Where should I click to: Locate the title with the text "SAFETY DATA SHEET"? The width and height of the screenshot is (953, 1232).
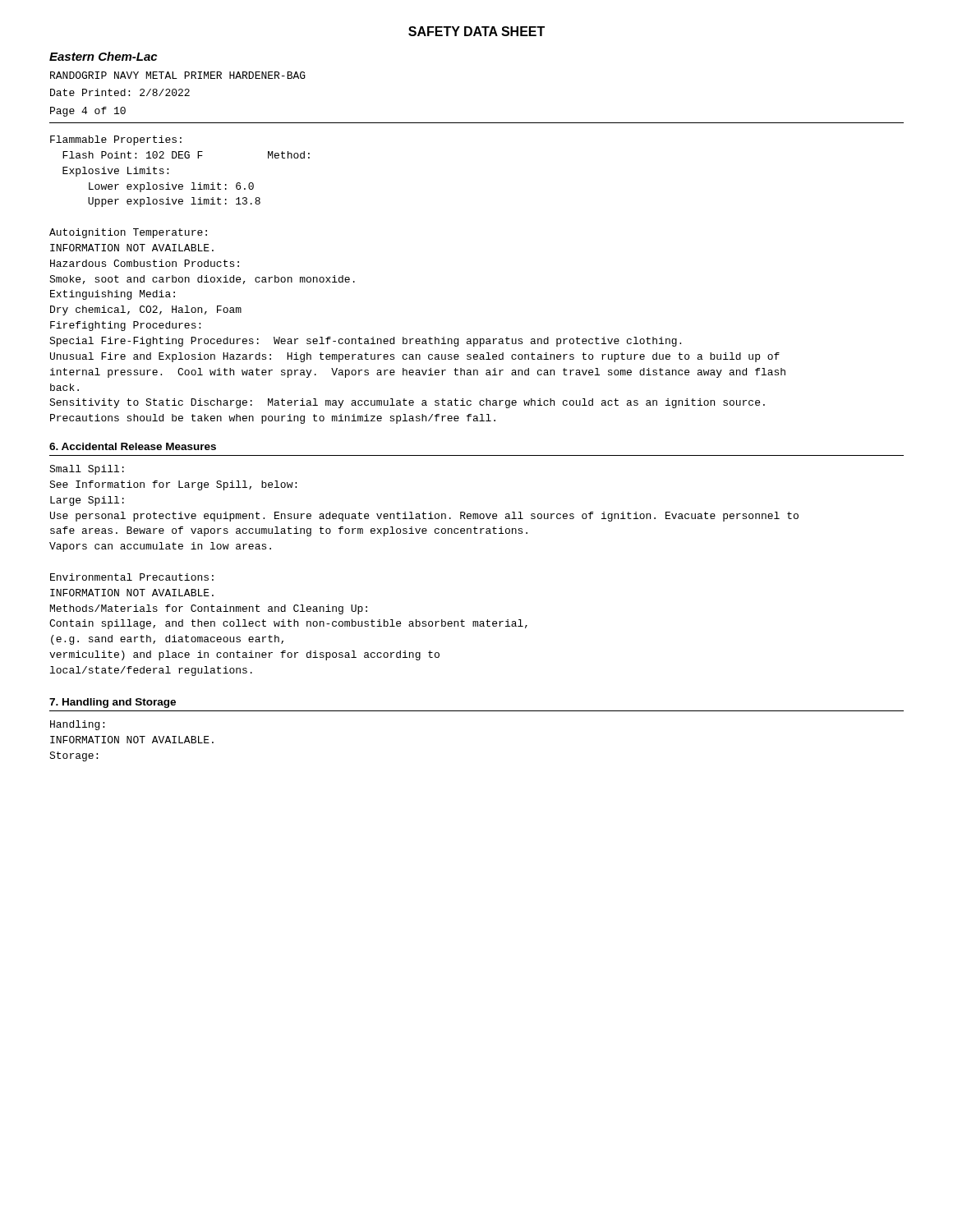(x=476, y=32)
